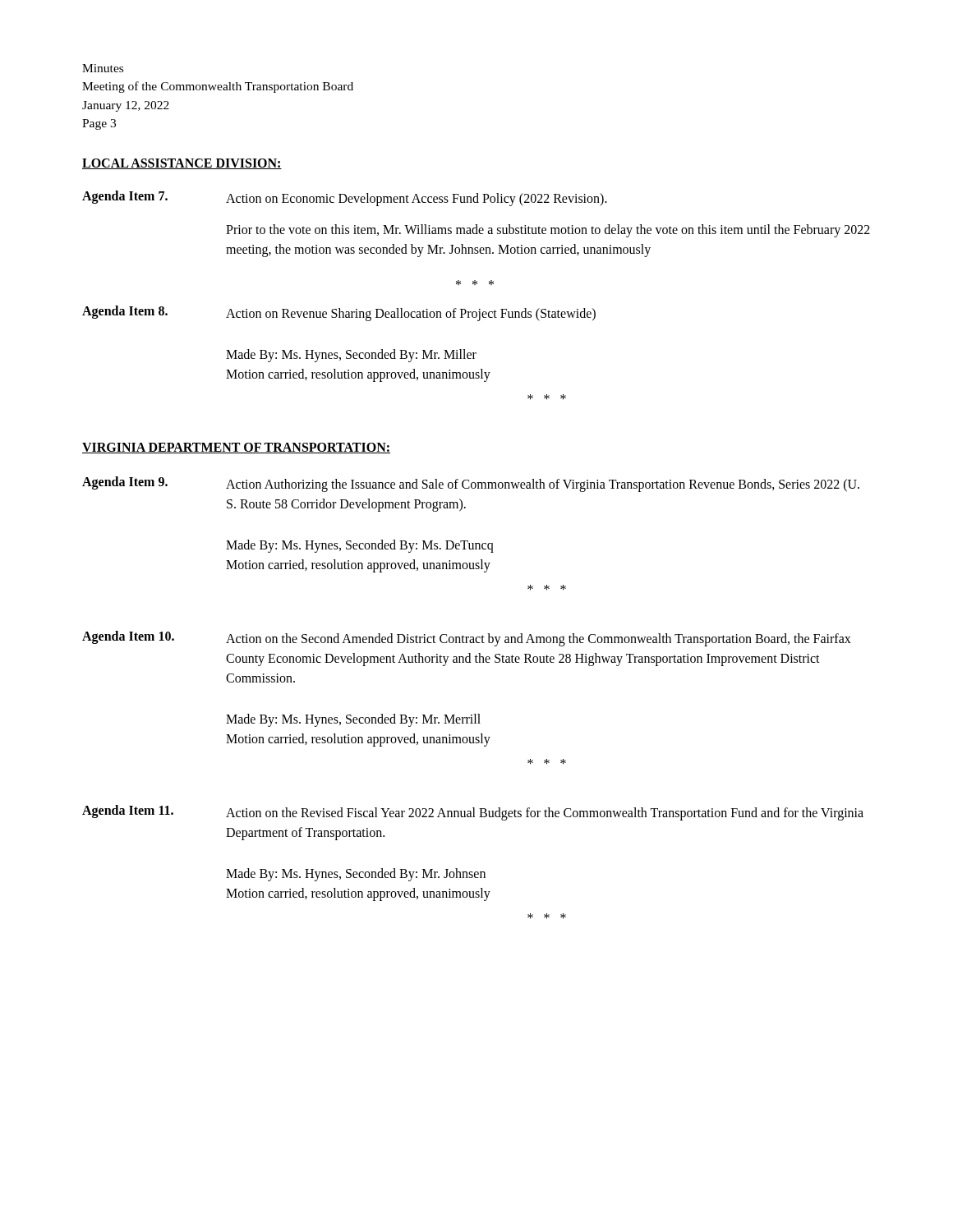Locate the section header that says "LOCAL ASSISTANCE DIVISION:"

(182, 163)
